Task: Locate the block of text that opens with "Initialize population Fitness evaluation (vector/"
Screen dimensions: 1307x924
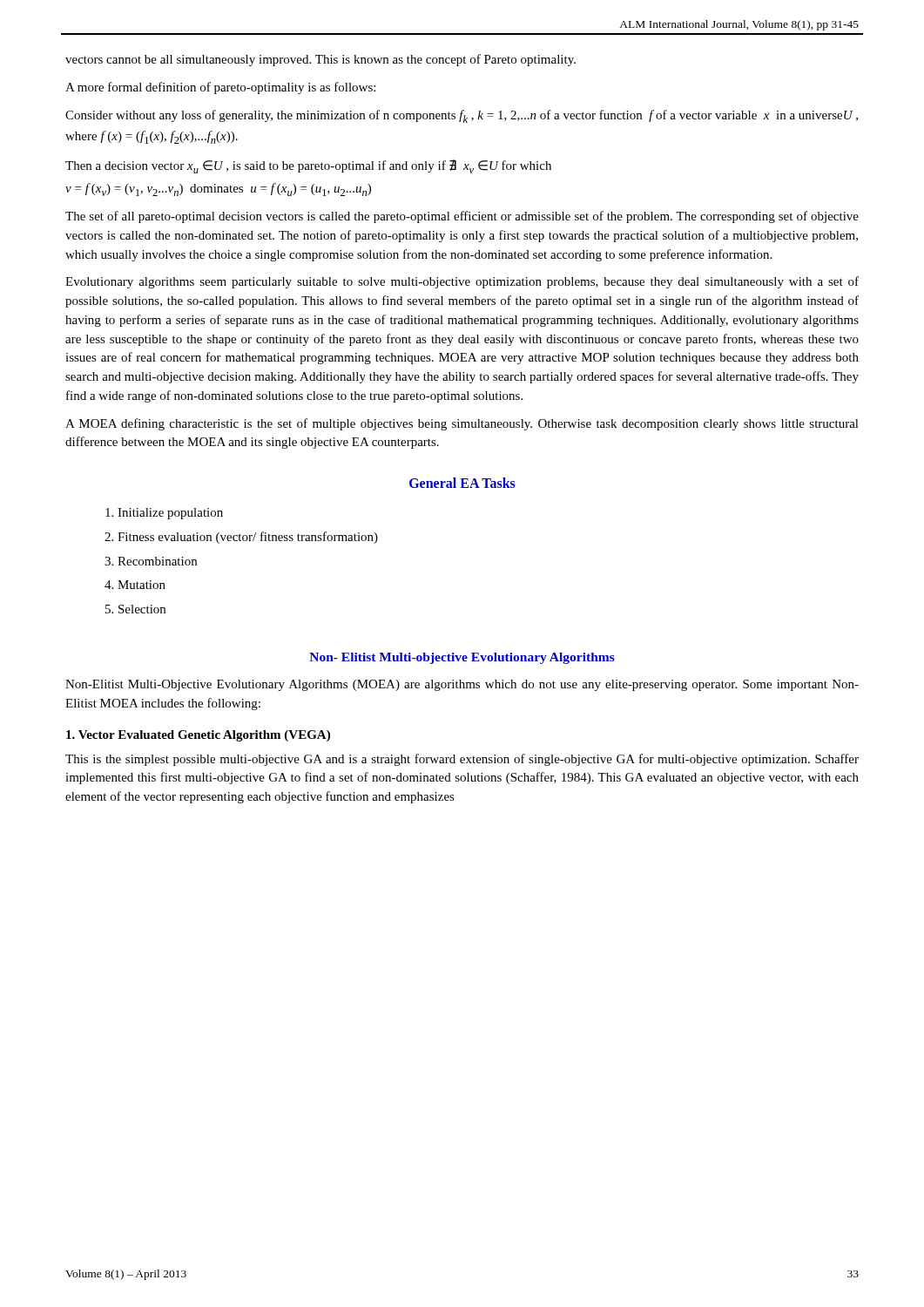Action: (x=170, y=514)
